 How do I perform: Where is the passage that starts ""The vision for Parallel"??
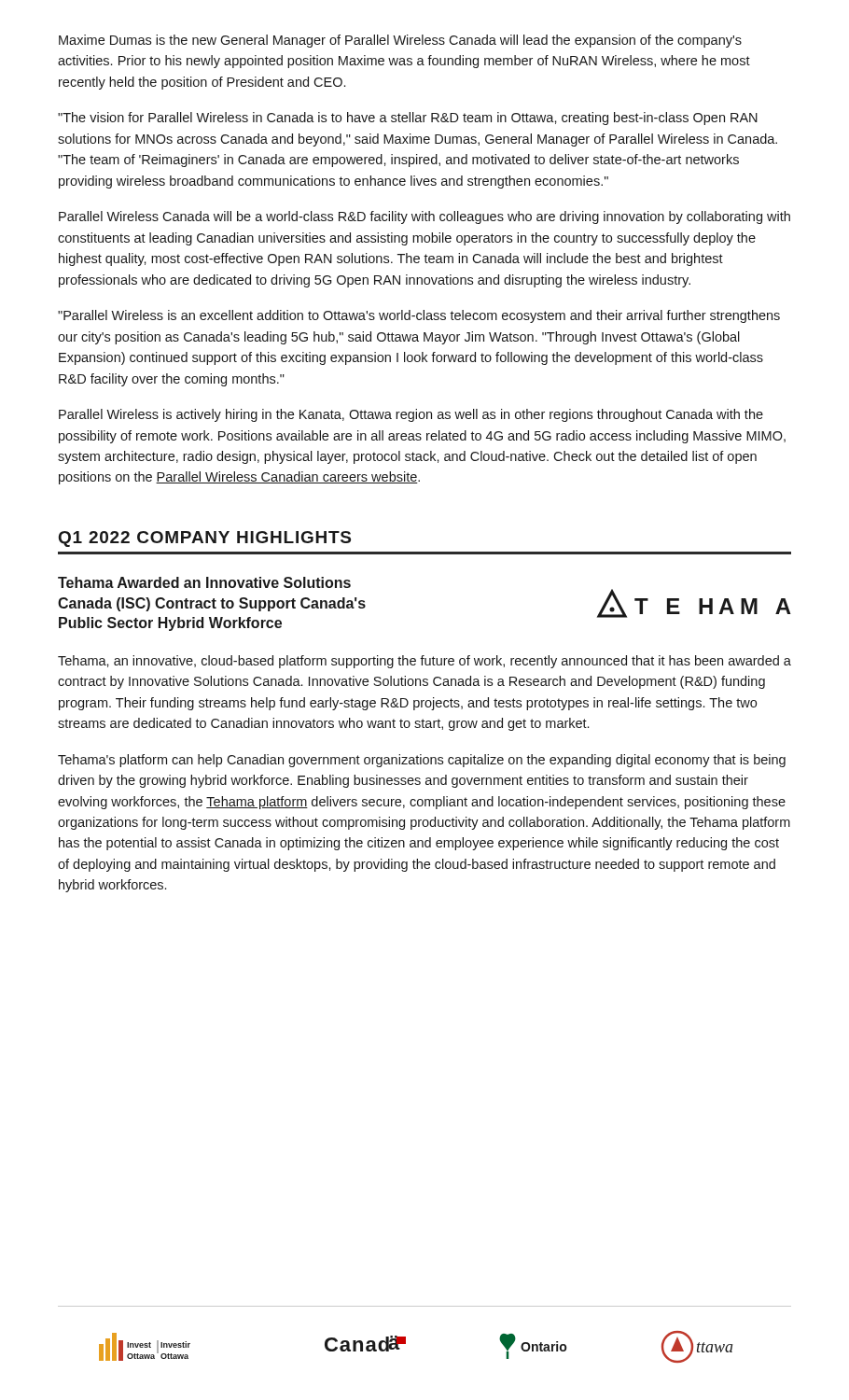[418, 149]
